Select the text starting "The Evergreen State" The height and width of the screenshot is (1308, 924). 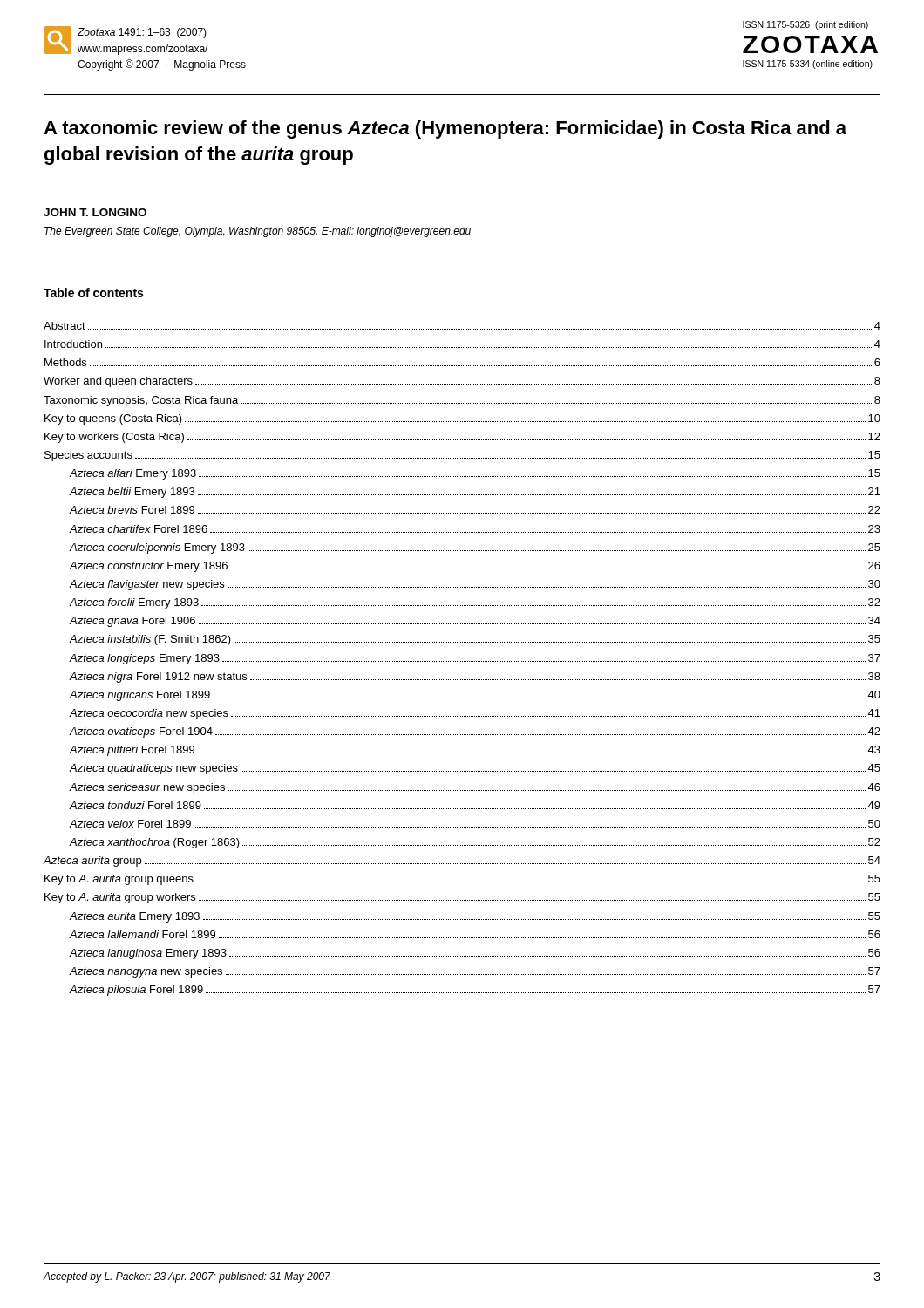pos(257,231)
